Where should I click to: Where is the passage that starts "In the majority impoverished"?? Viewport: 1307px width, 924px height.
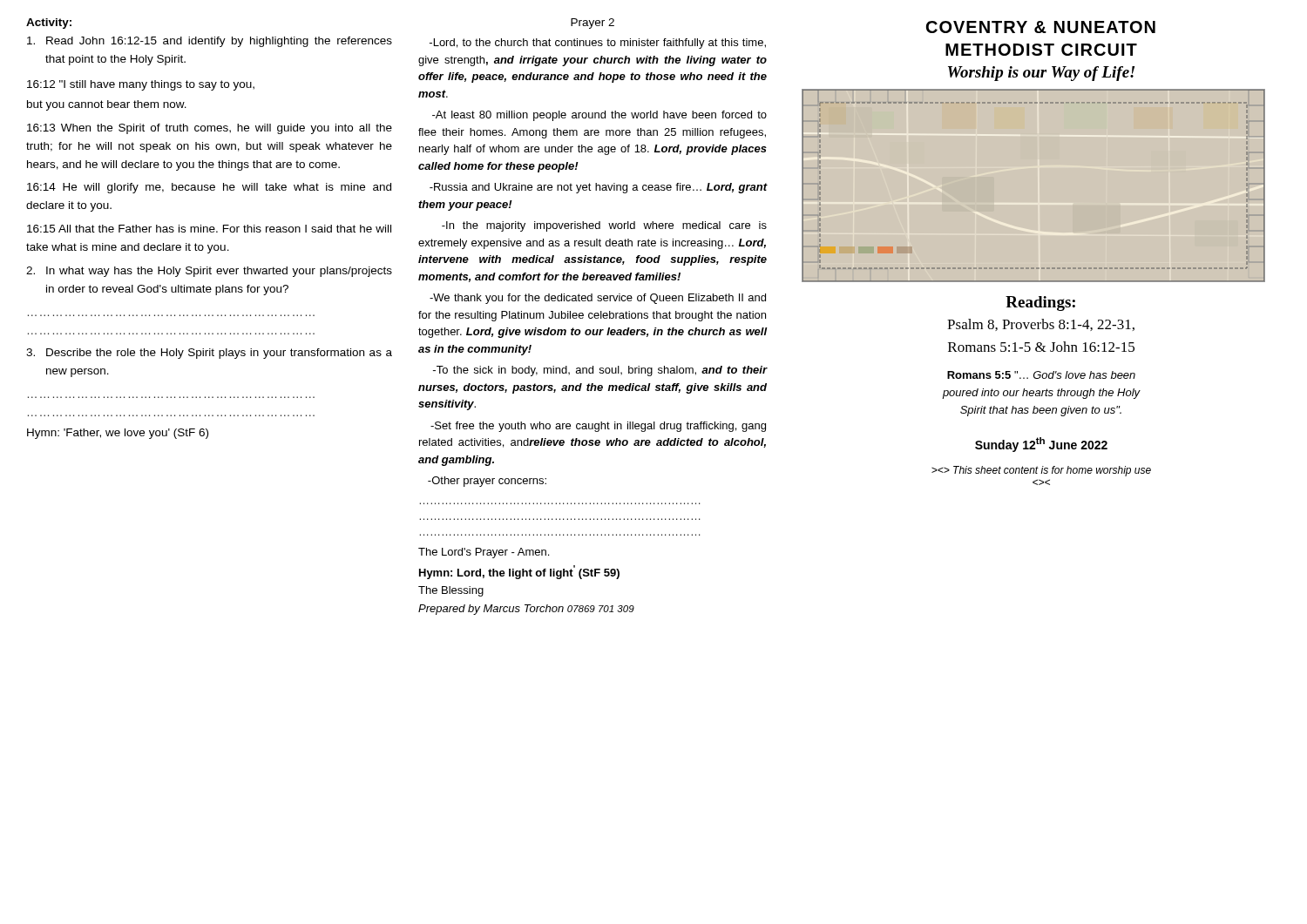click(593, 251)
